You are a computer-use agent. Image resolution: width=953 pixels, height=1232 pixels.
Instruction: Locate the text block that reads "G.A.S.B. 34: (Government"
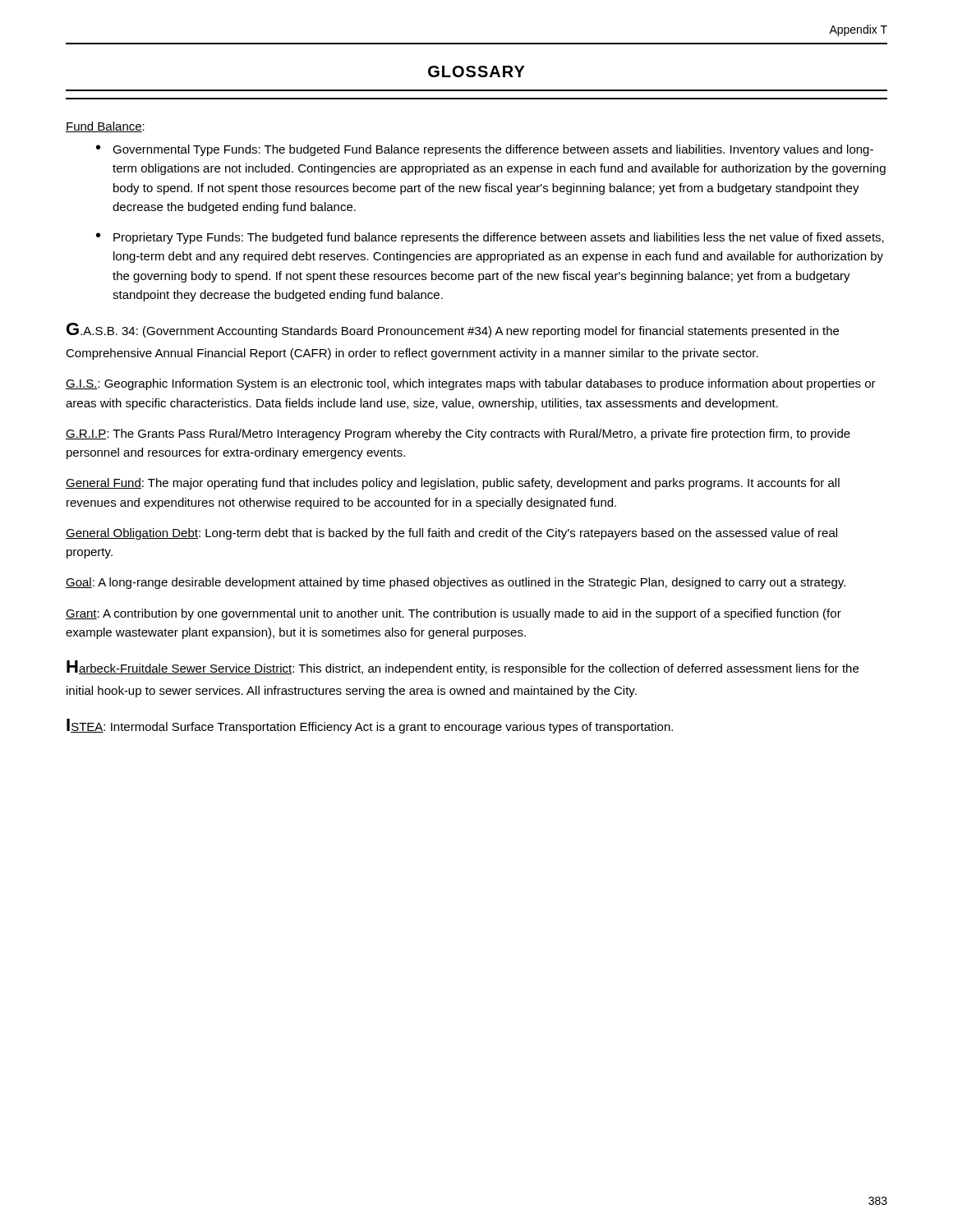[x=453, y=339]
